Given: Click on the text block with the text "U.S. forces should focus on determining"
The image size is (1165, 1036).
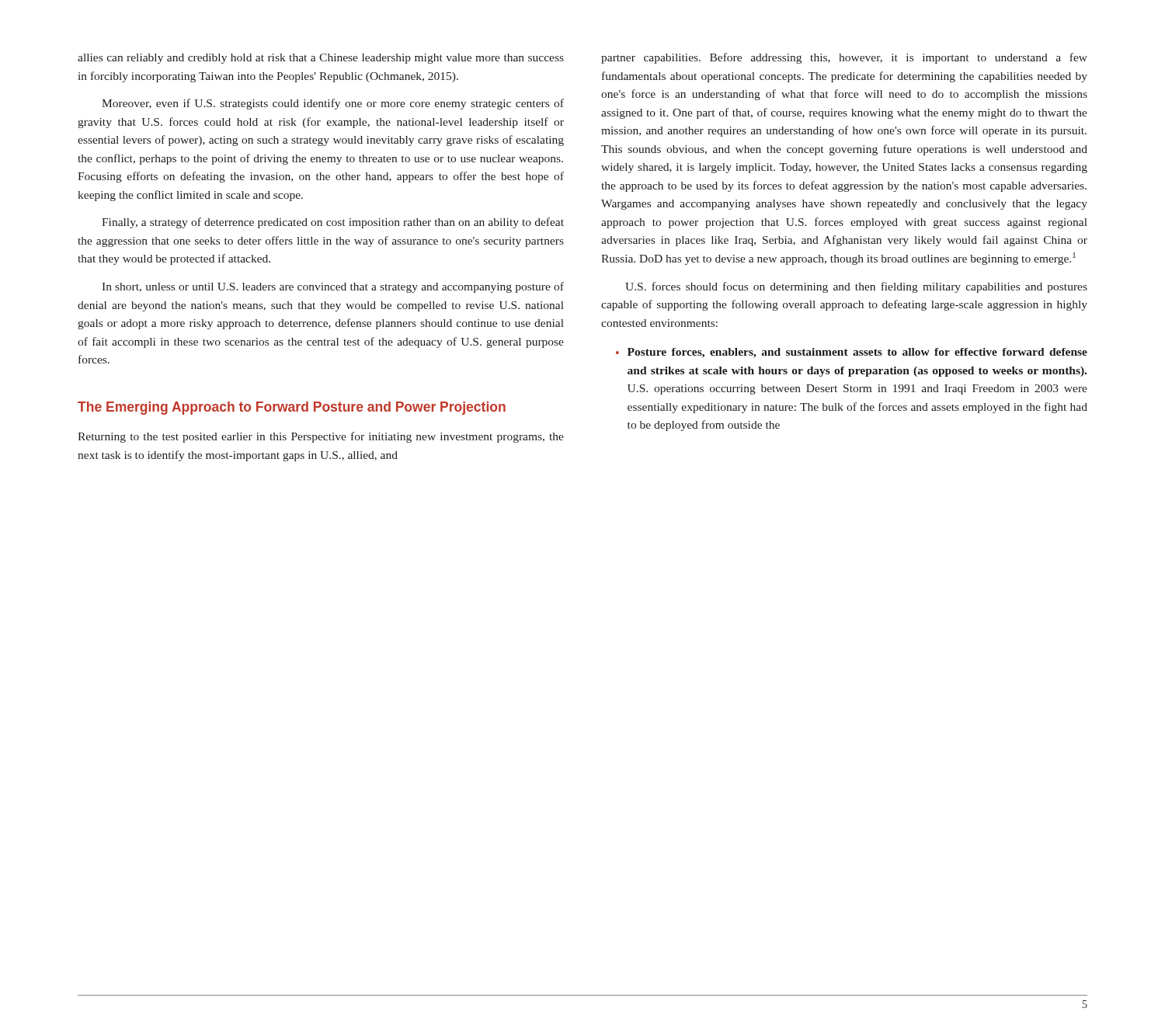Looking at the screenshot, I should tap(844, 304).
